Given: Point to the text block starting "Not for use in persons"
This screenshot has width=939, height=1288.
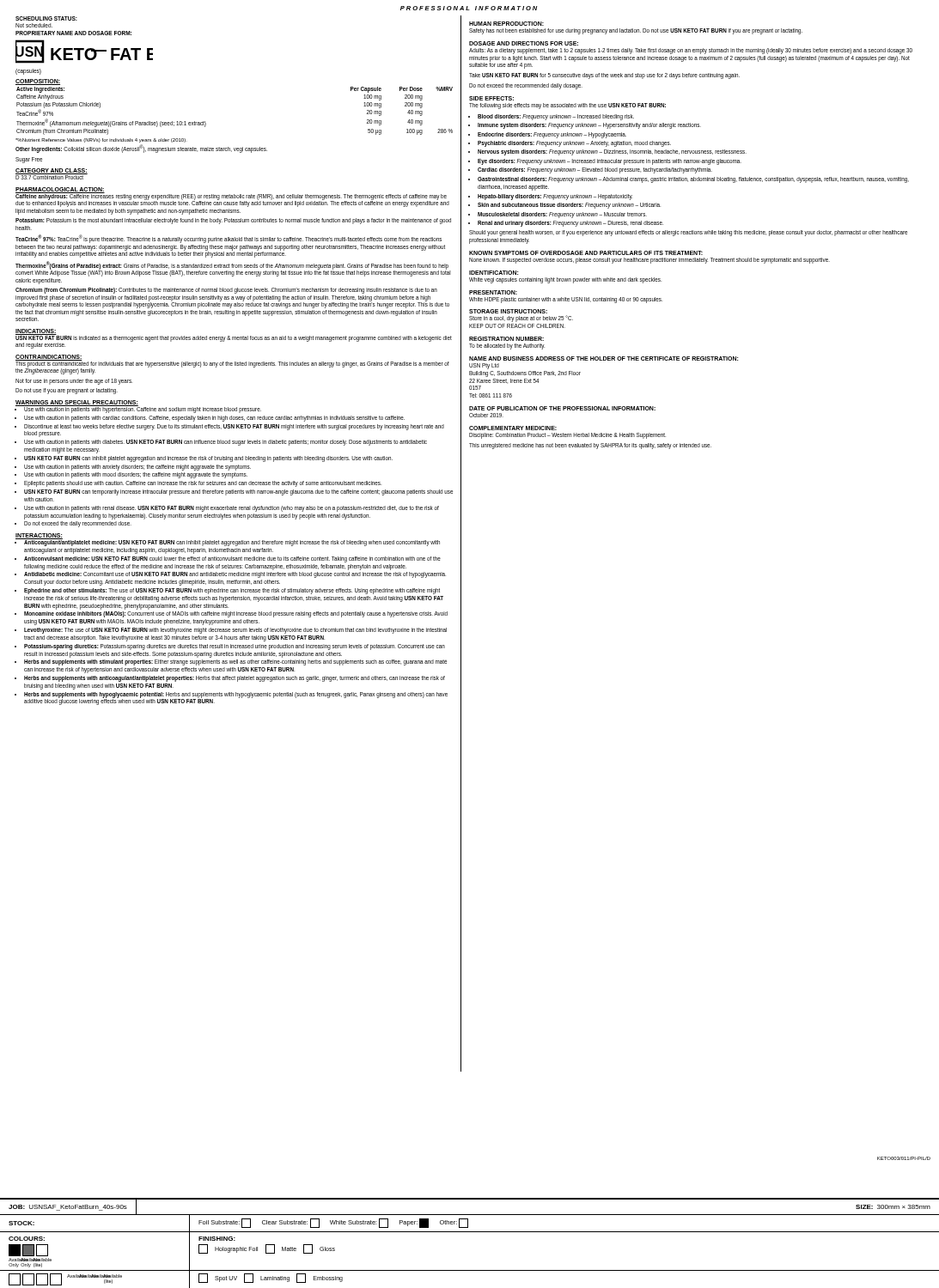Looking at the screenshot, I should 74,381.
